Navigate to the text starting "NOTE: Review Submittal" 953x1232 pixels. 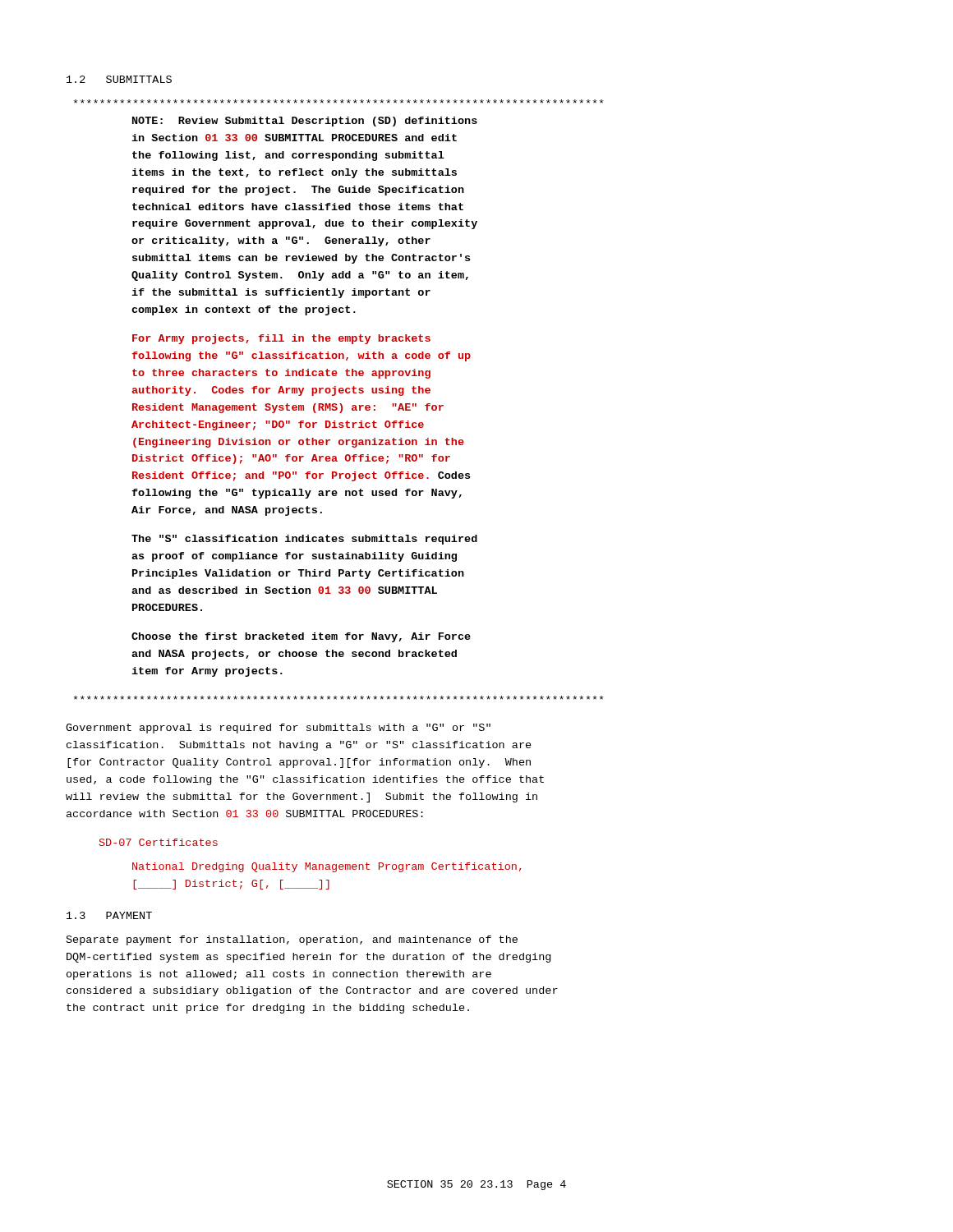tap(339, 101)
